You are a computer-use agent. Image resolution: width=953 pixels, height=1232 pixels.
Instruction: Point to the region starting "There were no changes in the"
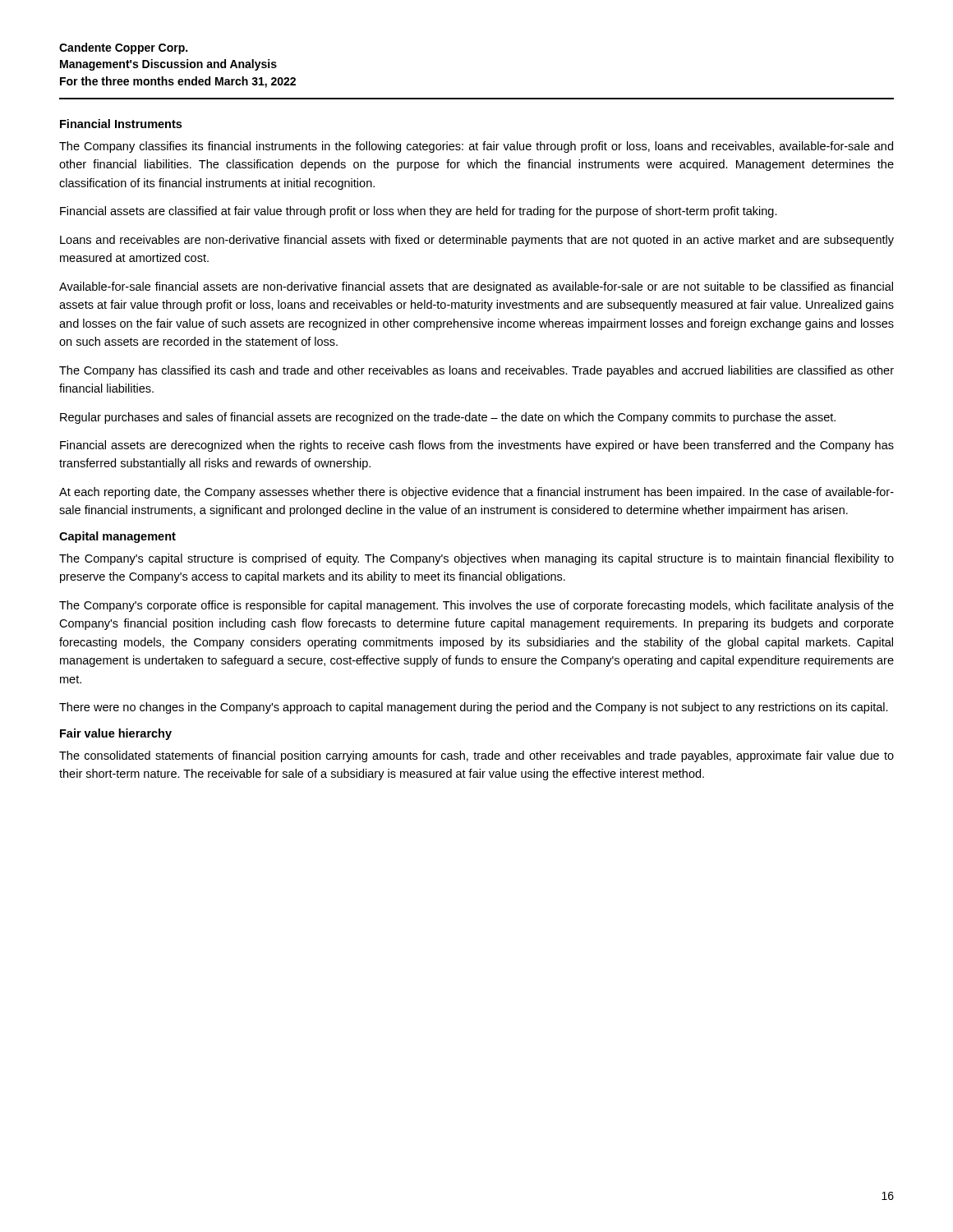(x=474, y=707)
